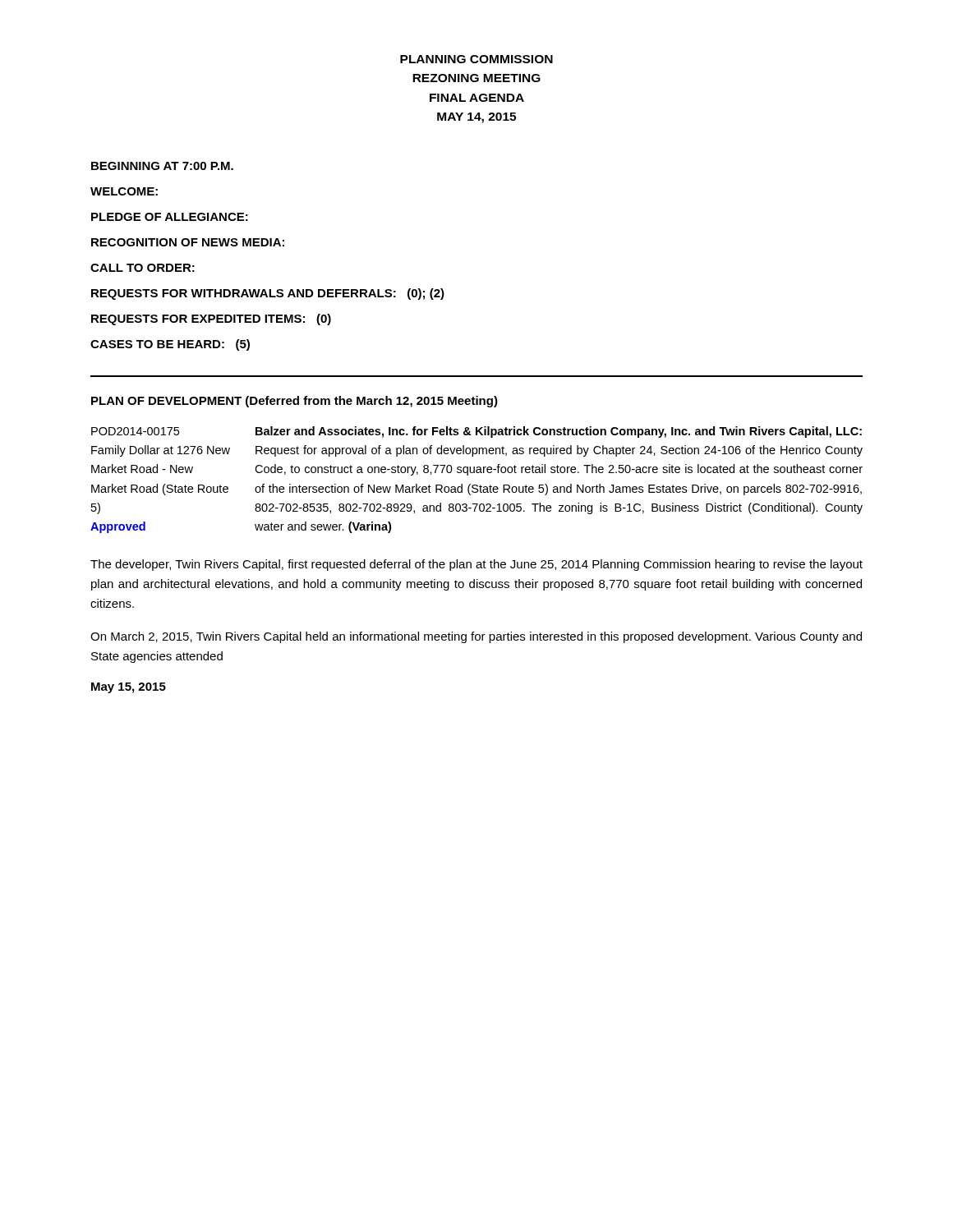Select the text that says "BEGINNING AT 7:00 P.M."
Image resolution: width=953 pixels, height=1232 pixels.
[x=162, y=166]
